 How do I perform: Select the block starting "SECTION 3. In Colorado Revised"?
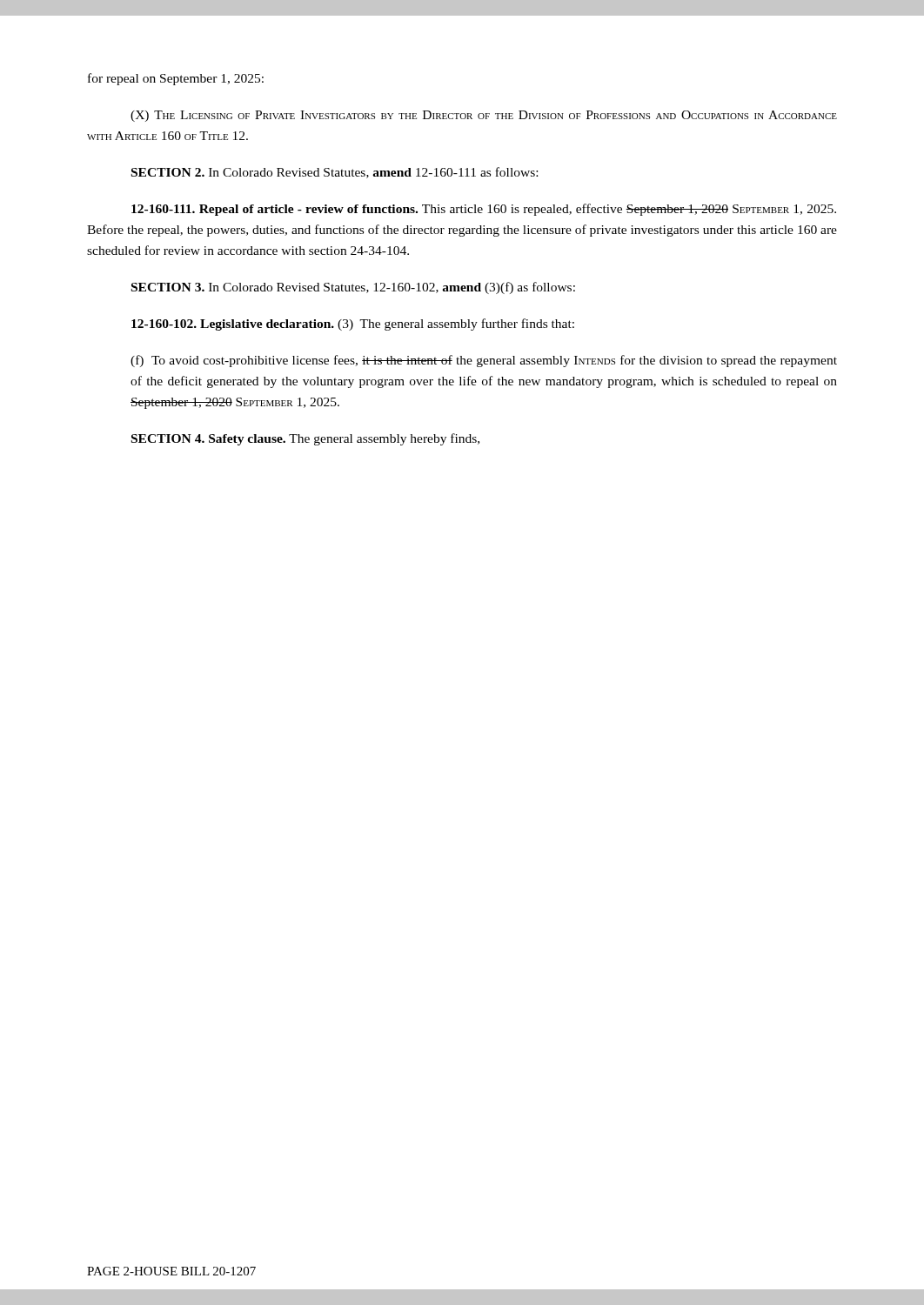[x=353, y=287]
